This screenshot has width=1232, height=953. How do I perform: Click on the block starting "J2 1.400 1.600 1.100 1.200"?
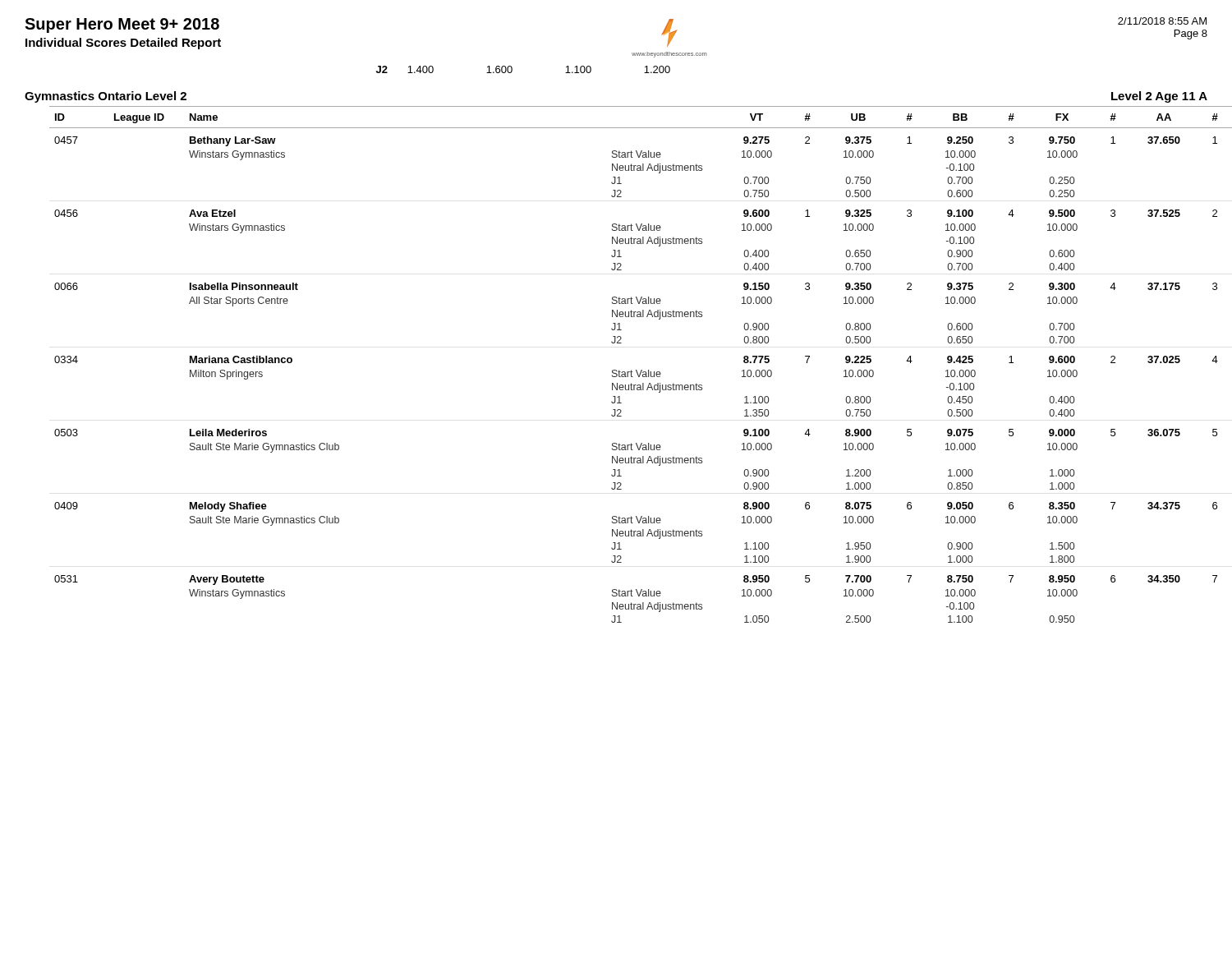[423, 69]
